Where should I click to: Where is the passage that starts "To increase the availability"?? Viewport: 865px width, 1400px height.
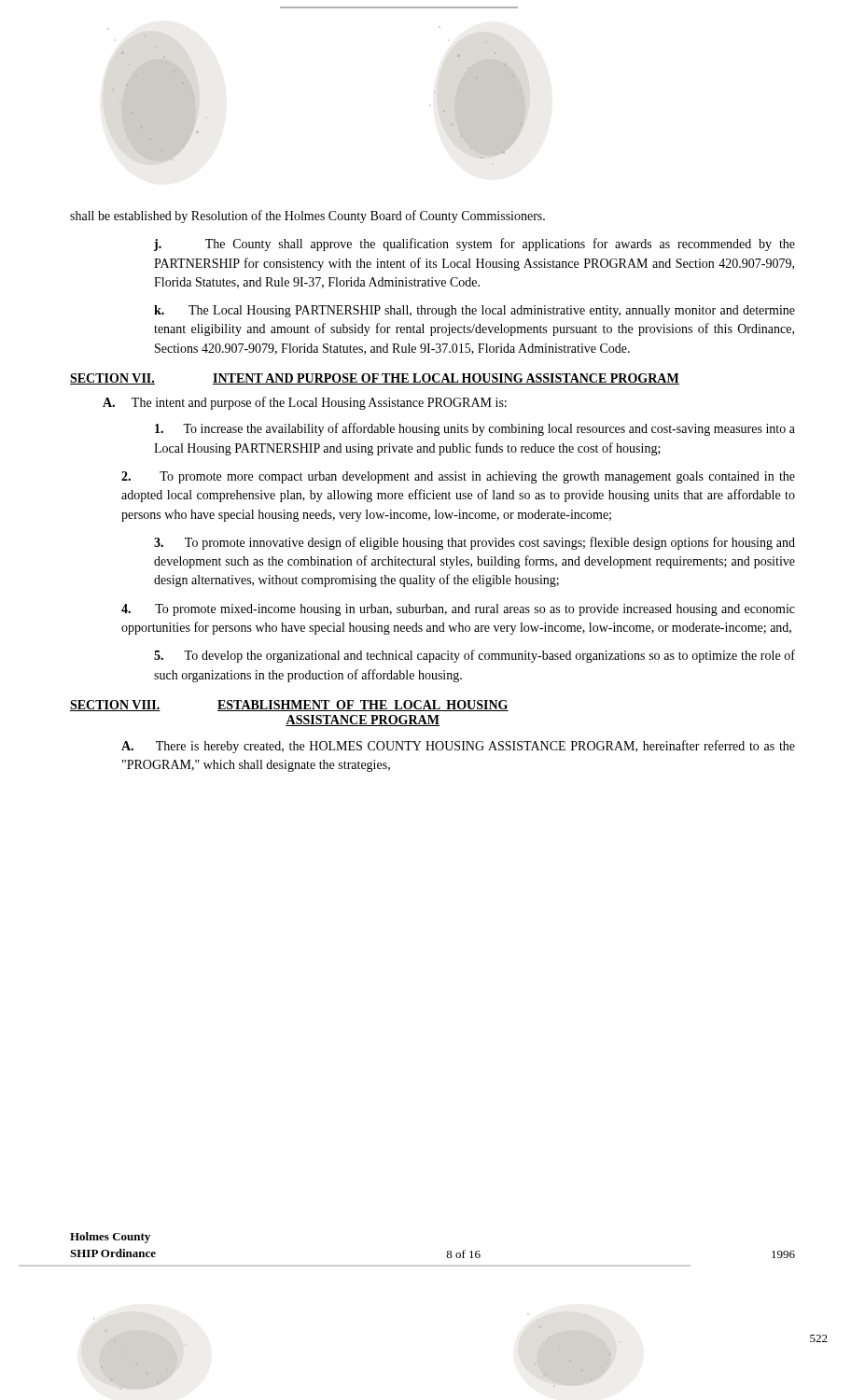(474, 439)
